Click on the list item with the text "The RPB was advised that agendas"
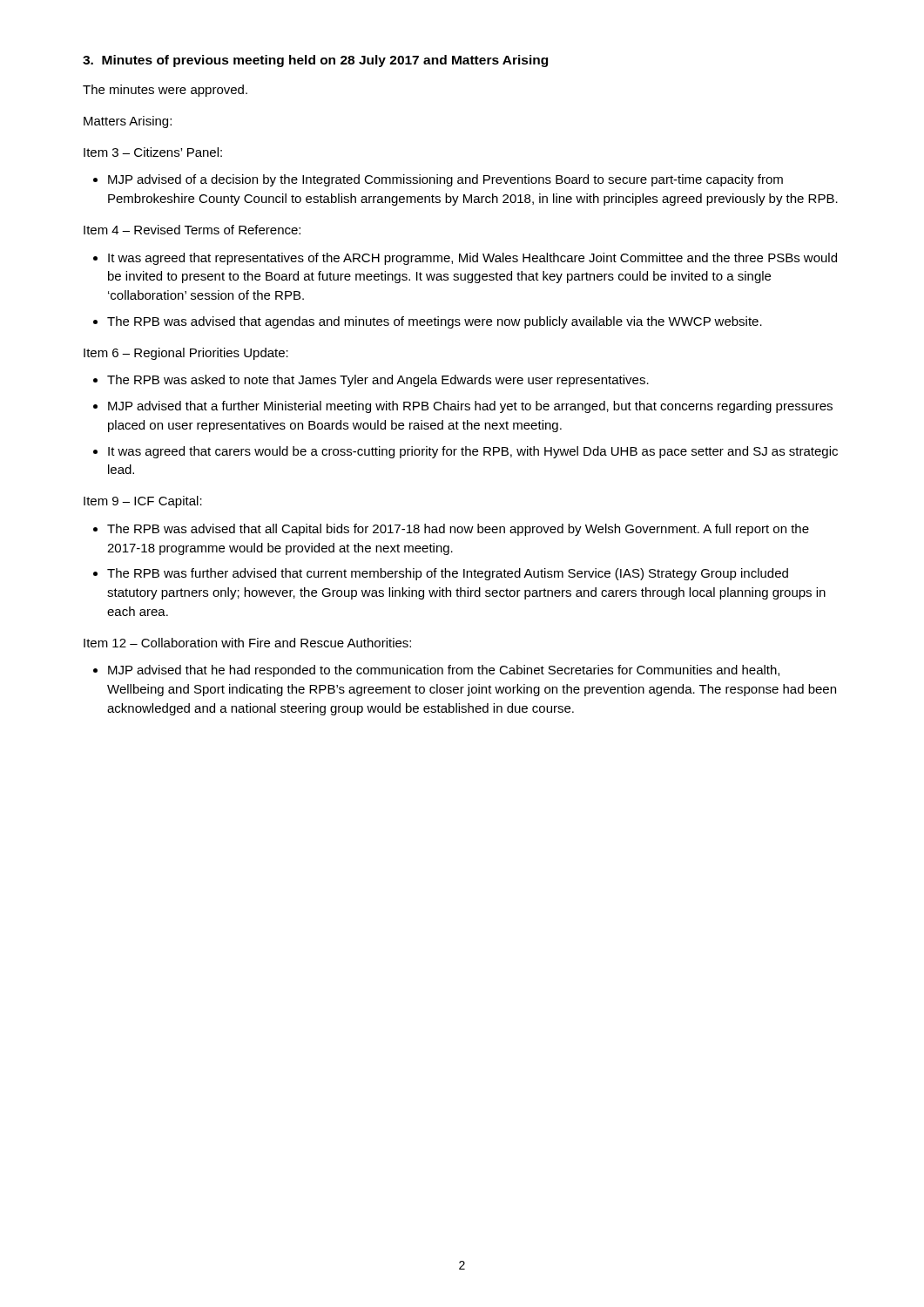The width and height of the screenshot is (924, 1307). [x=435, y=321]
